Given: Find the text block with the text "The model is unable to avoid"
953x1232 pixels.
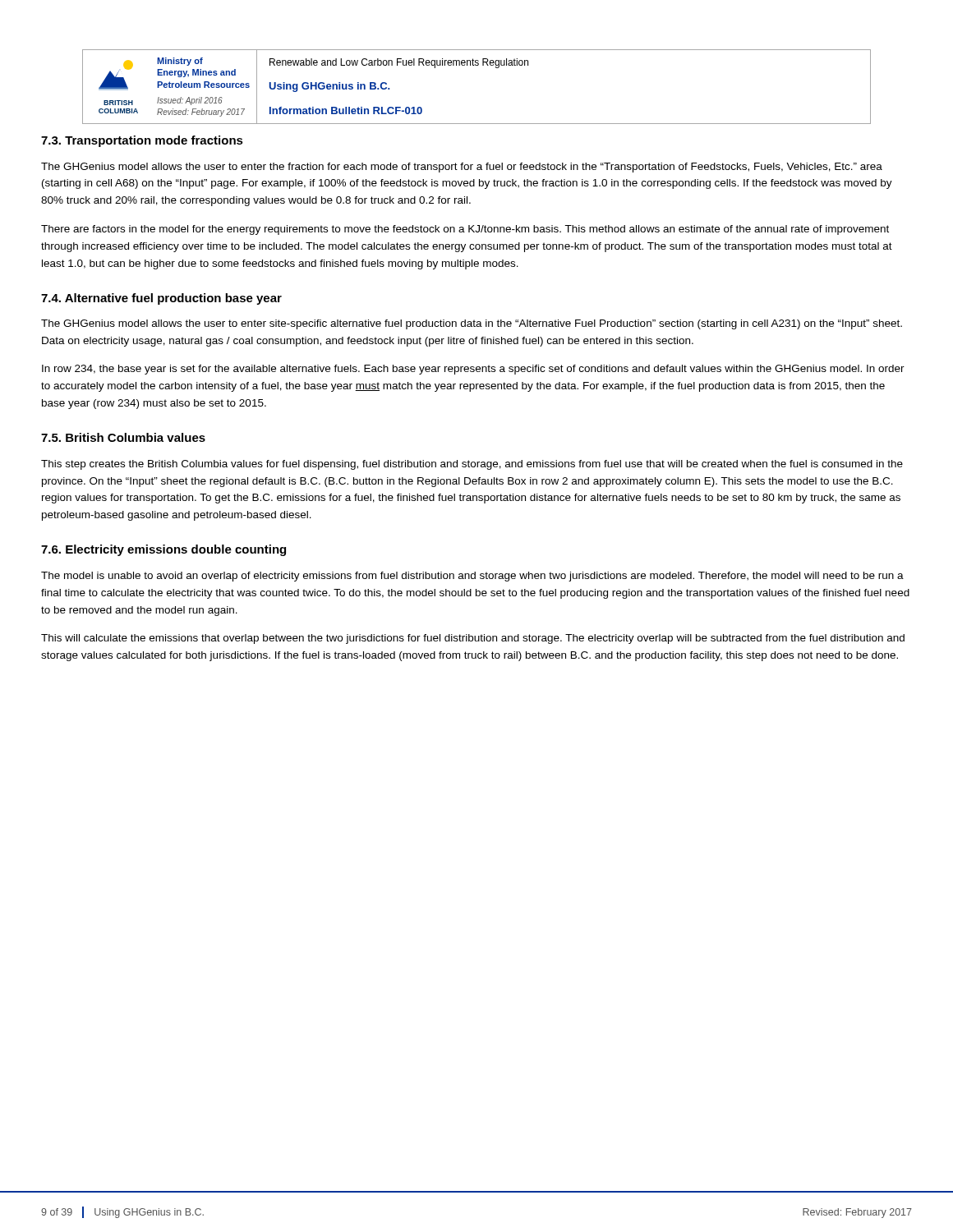Looking at the screenshot, I should [x=476, y=593].
